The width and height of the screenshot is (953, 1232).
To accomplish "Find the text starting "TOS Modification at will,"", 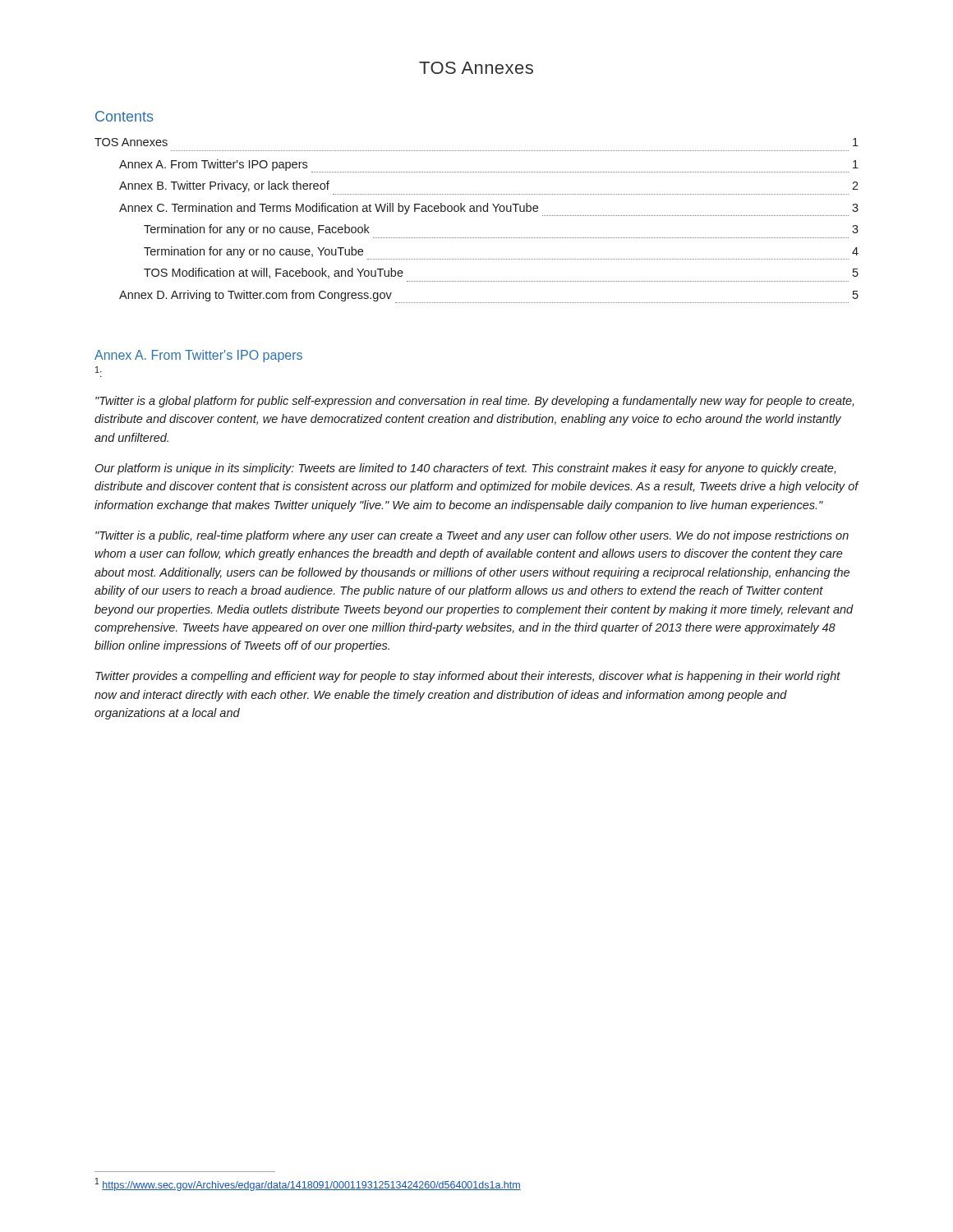I will tap(476, 273).
